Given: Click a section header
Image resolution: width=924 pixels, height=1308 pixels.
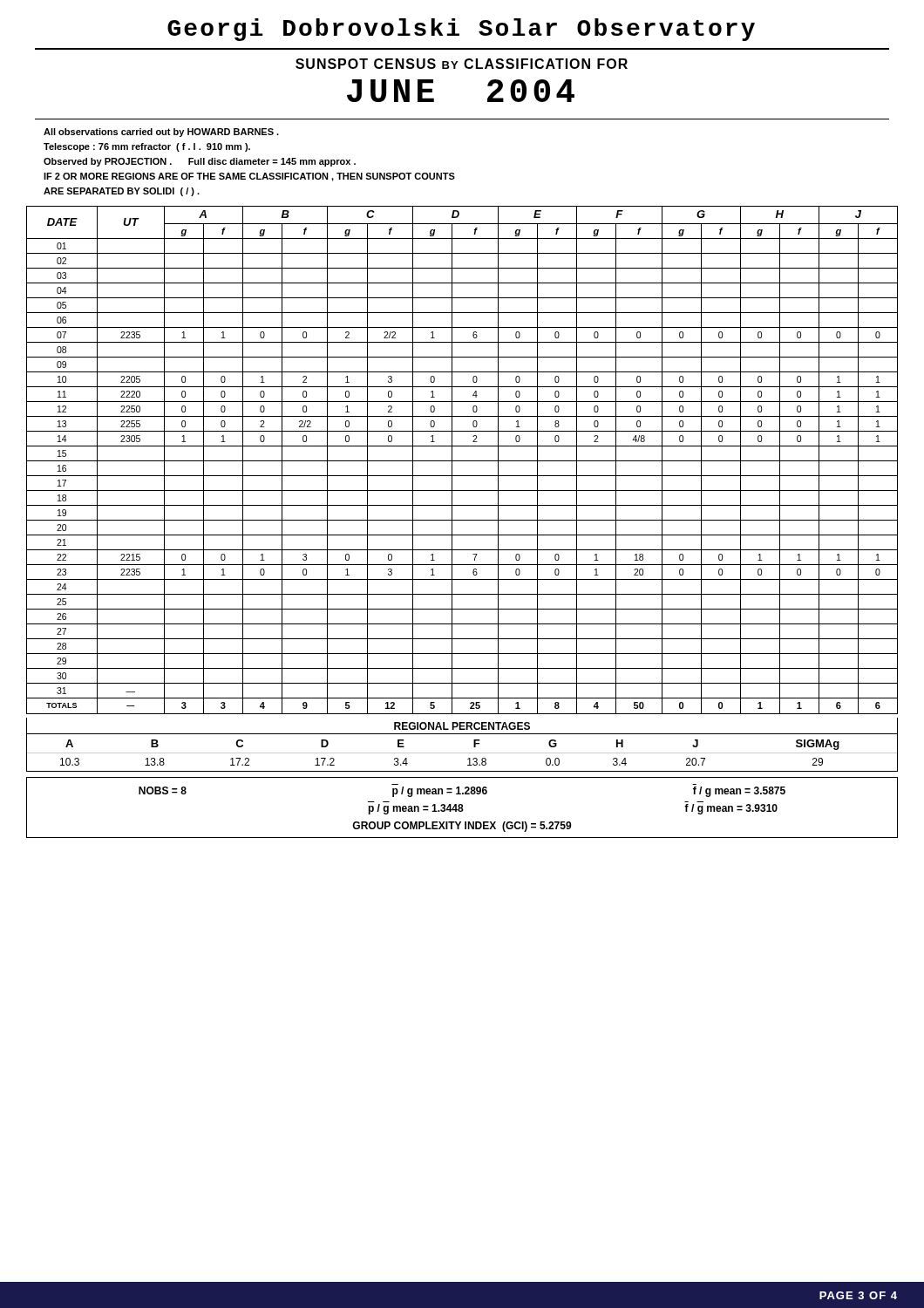Looking at the screenshot, I should [462, 64].
